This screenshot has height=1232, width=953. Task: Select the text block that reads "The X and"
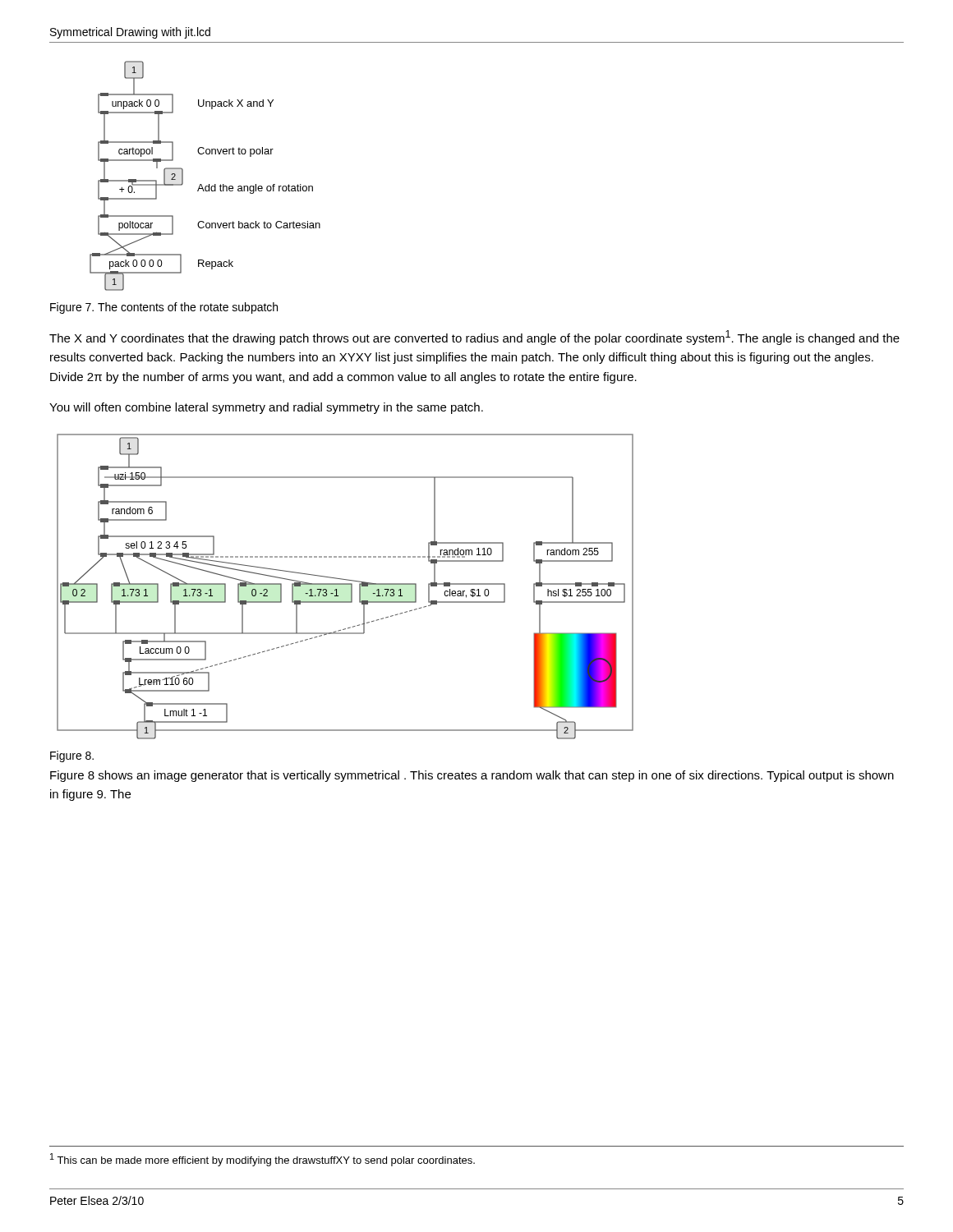click(x=474, y=356)
